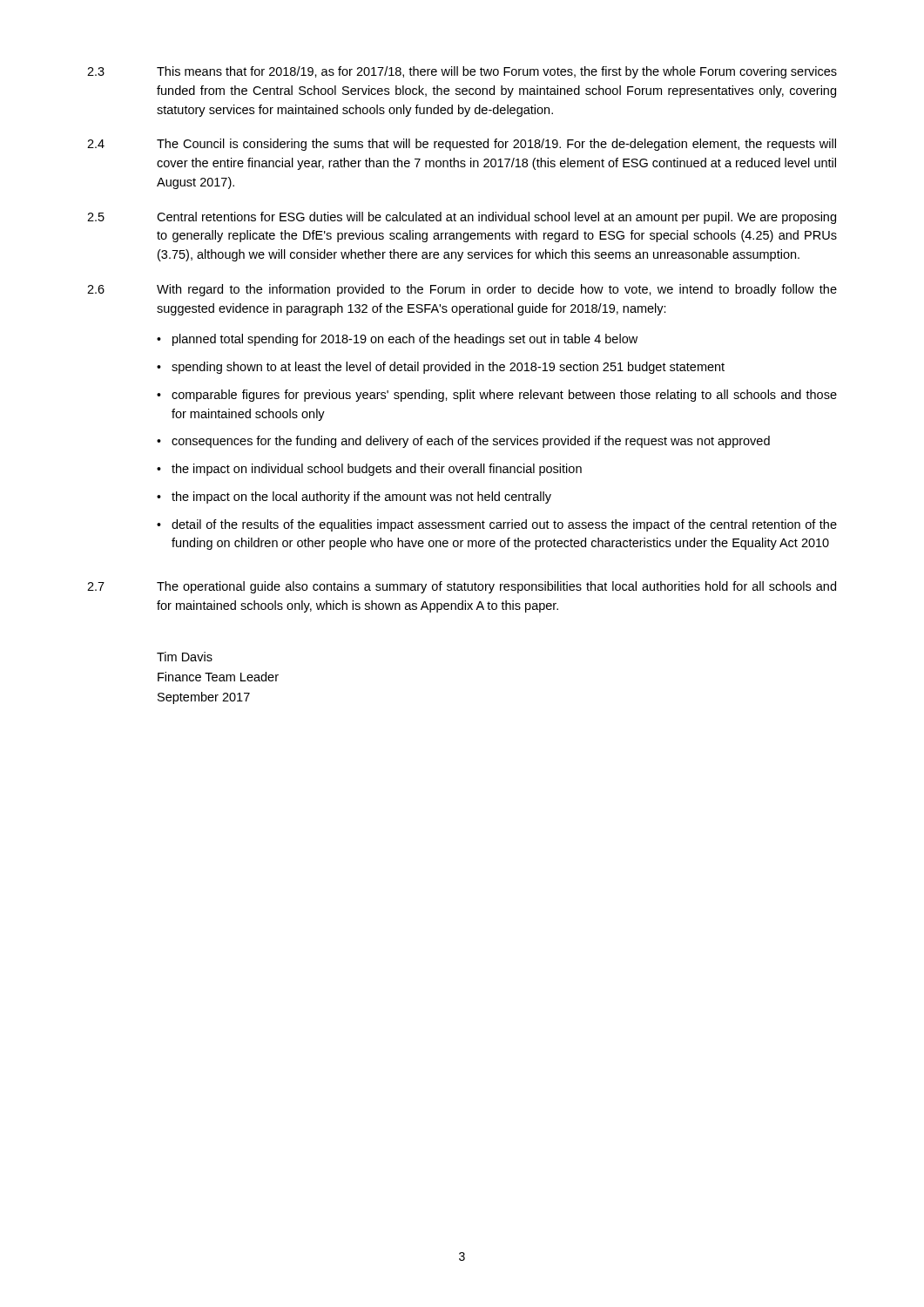The image size is (924, 1307).
Task: Locate the block of text that opens with "6 With regard to"
Action: click(462, 290)
